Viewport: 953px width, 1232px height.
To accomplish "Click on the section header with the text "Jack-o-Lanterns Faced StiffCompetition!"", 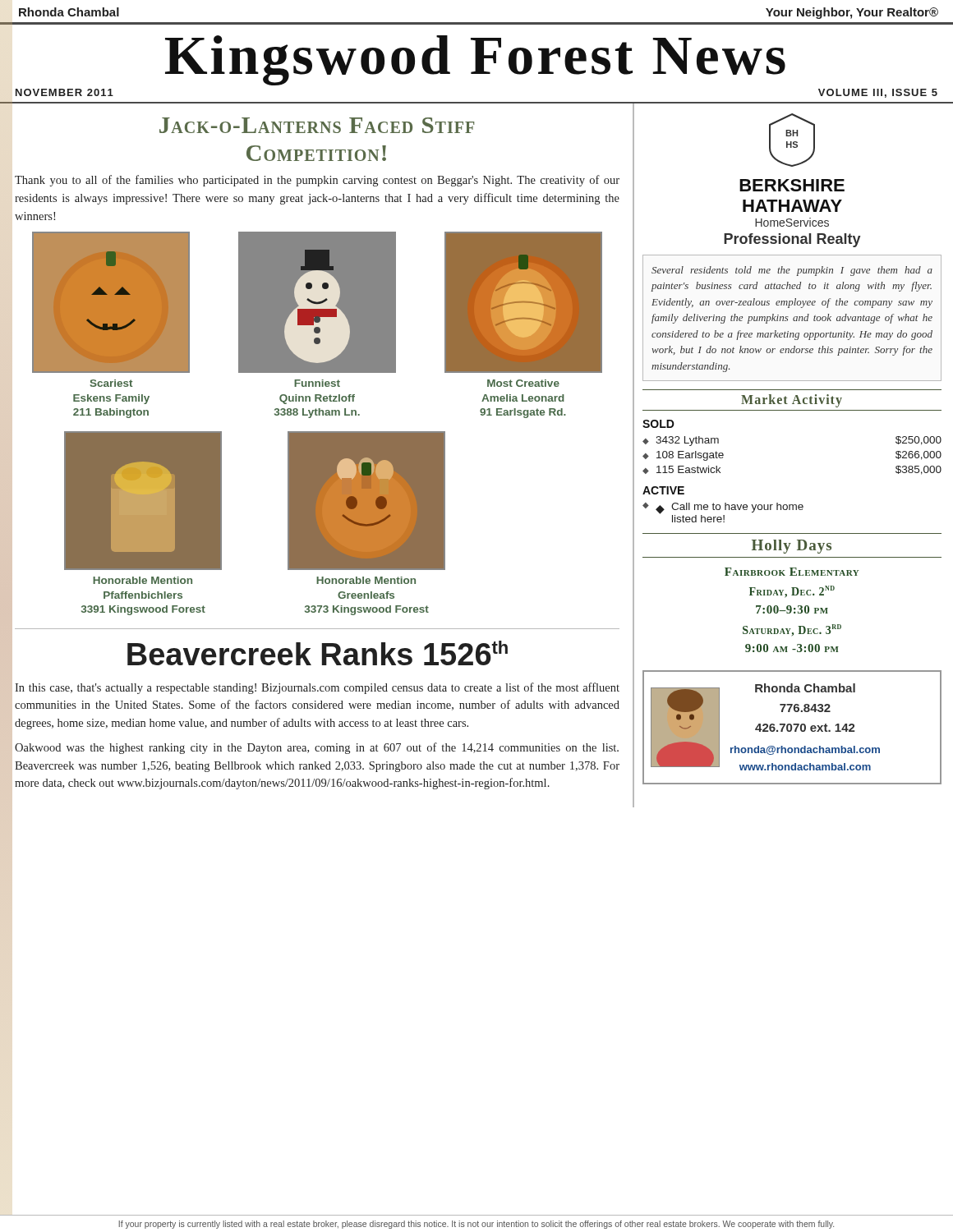I will click(x=317, y=139).
